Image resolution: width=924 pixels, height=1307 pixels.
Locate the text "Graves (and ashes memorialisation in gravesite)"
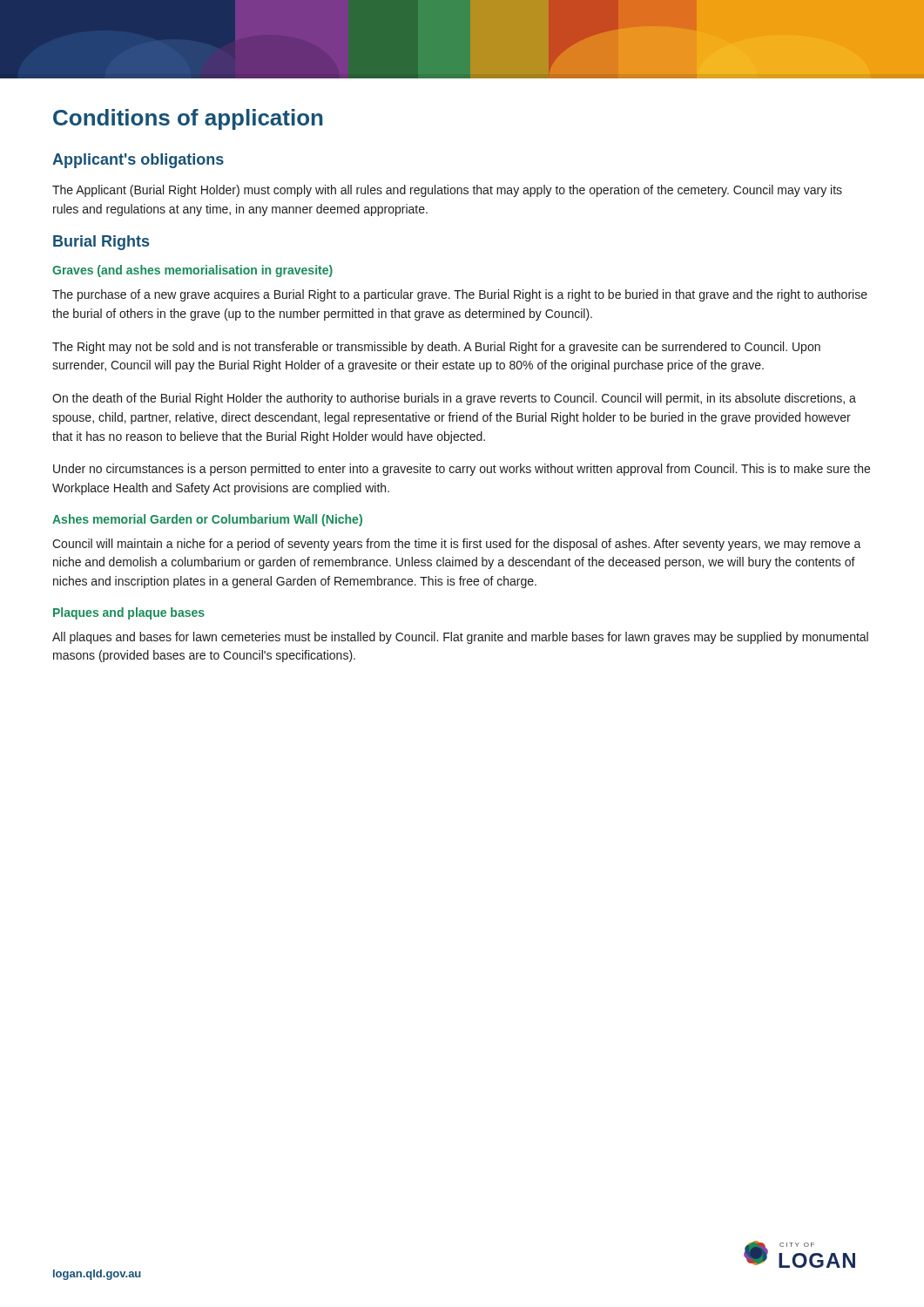(192, 271)
